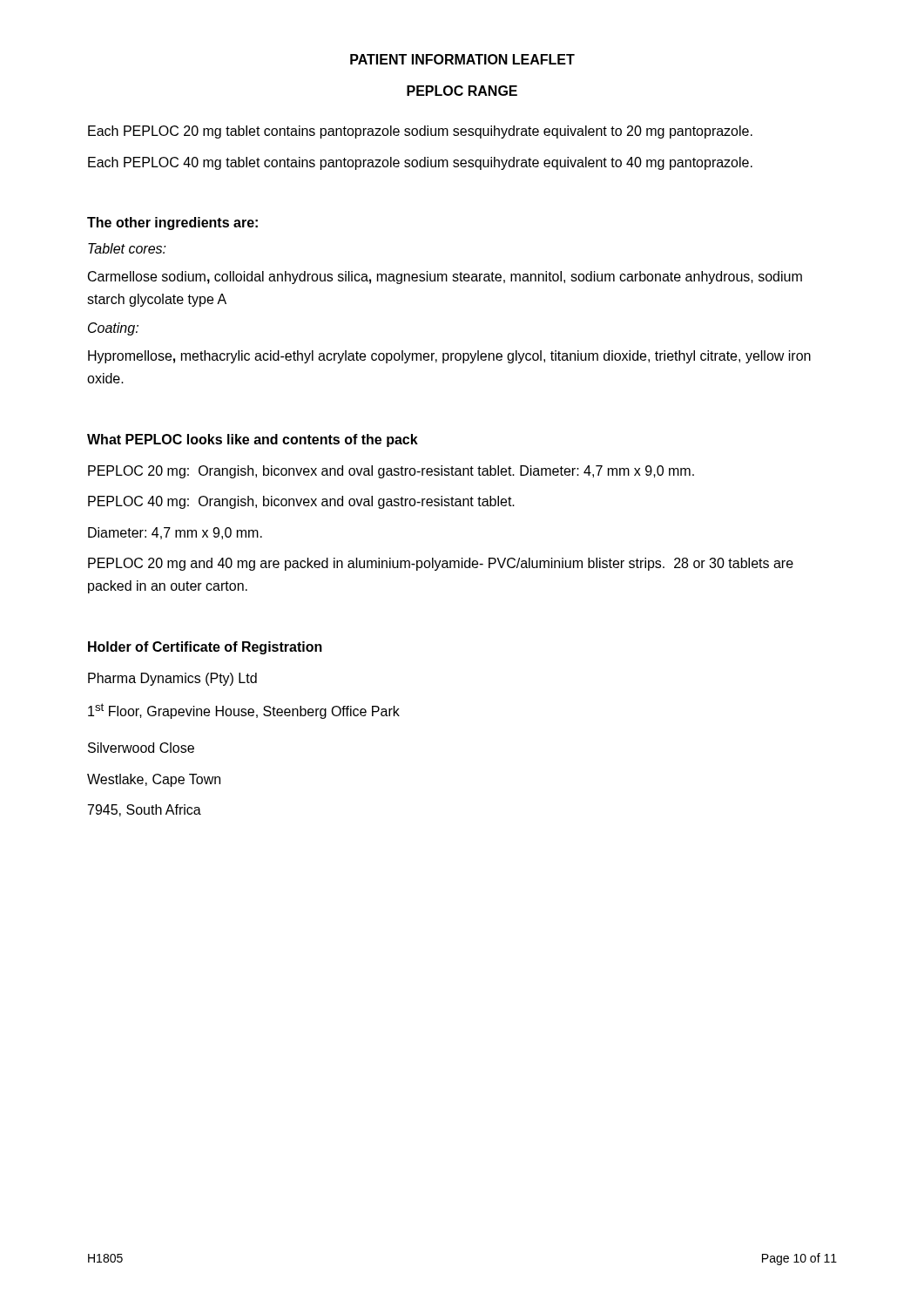Click the passage that begins "PEPLOC 20 mg: Orangish, biconvex and"
Viewport: 924px width, 1307px height.
[391, 471]
